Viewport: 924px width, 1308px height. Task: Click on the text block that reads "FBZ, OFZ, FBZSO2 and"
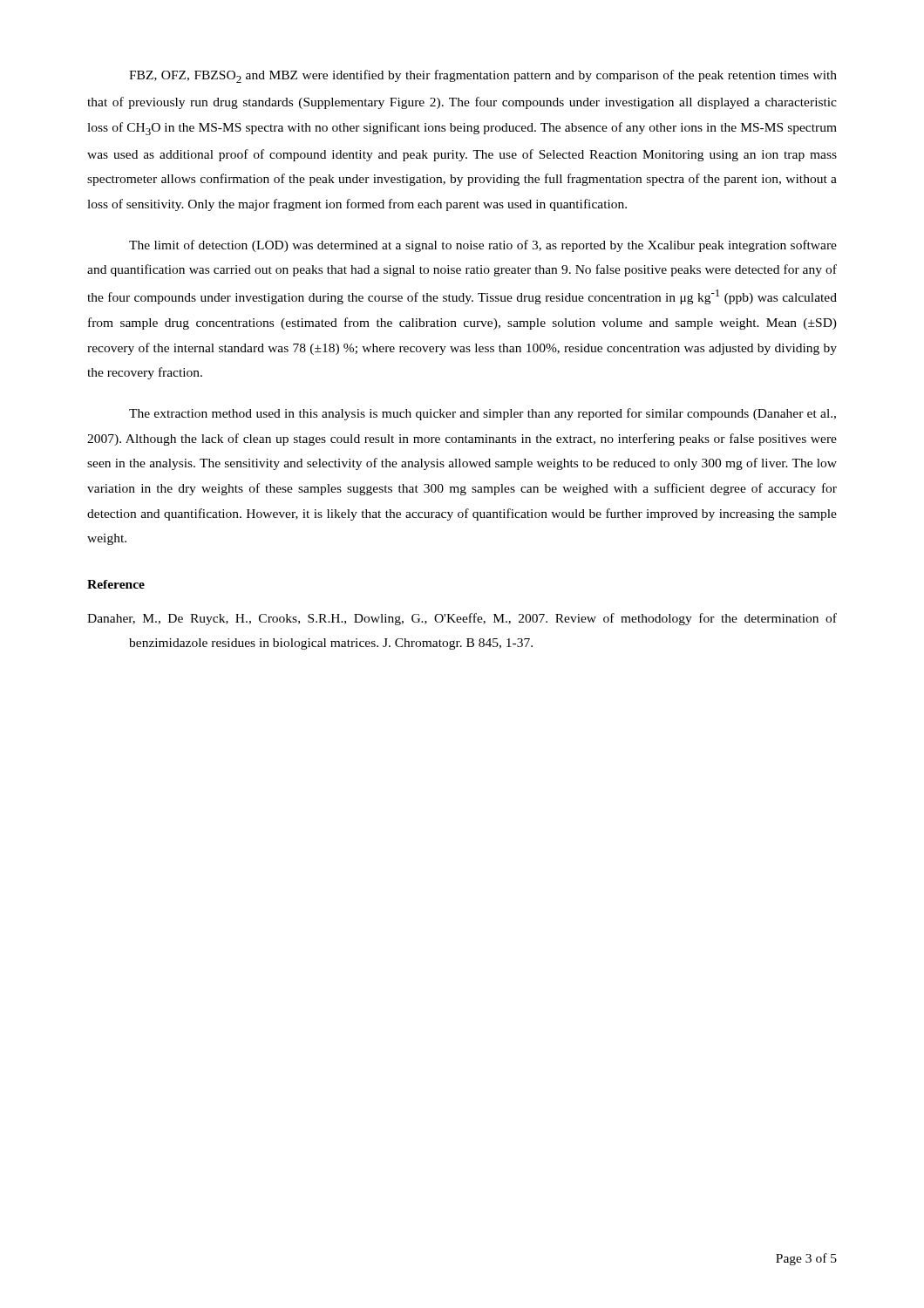(x=462, y=140)
